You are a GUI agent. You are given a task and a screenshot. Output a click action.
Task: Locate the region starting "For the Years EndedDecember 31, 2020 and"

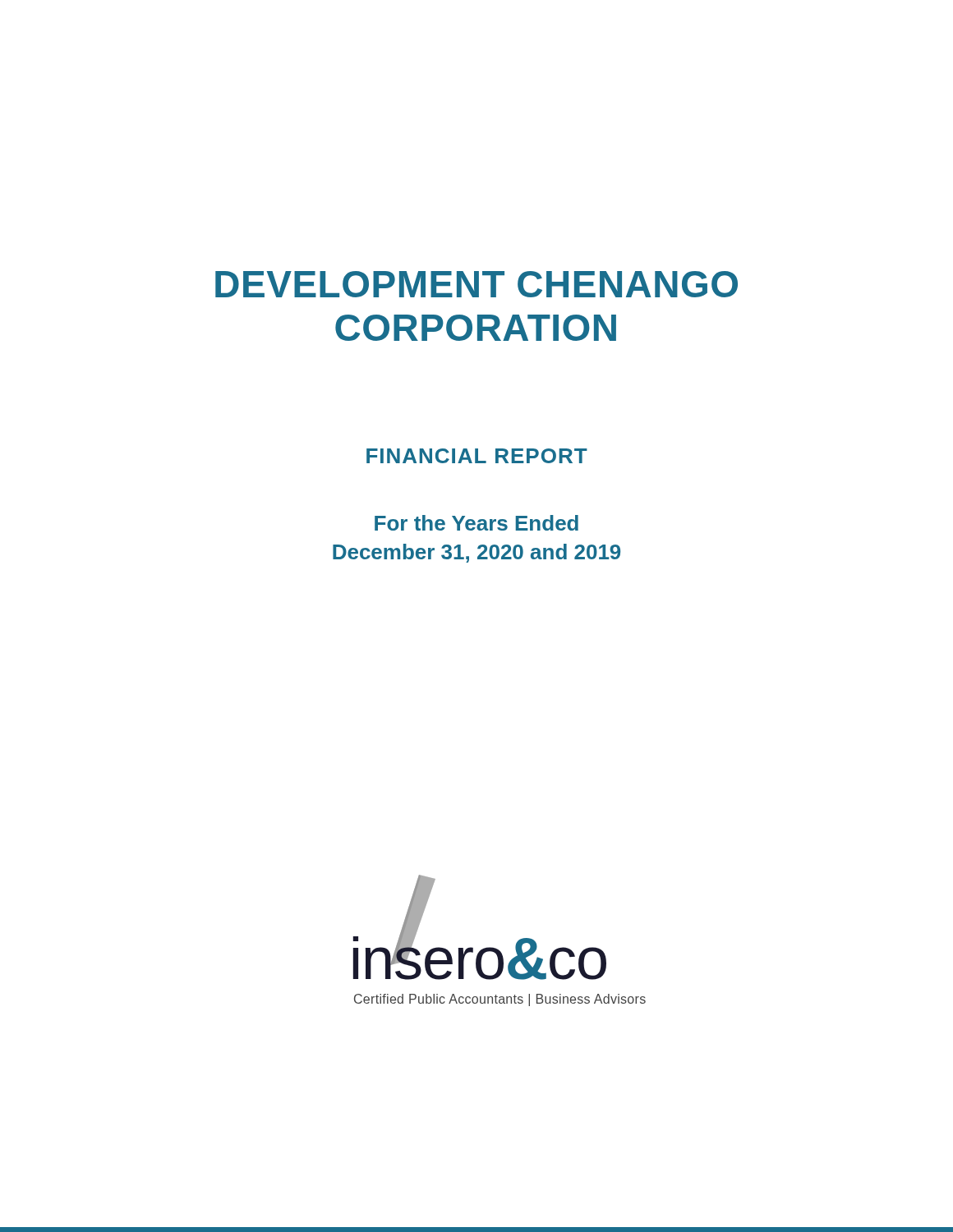tap(476, 538)
